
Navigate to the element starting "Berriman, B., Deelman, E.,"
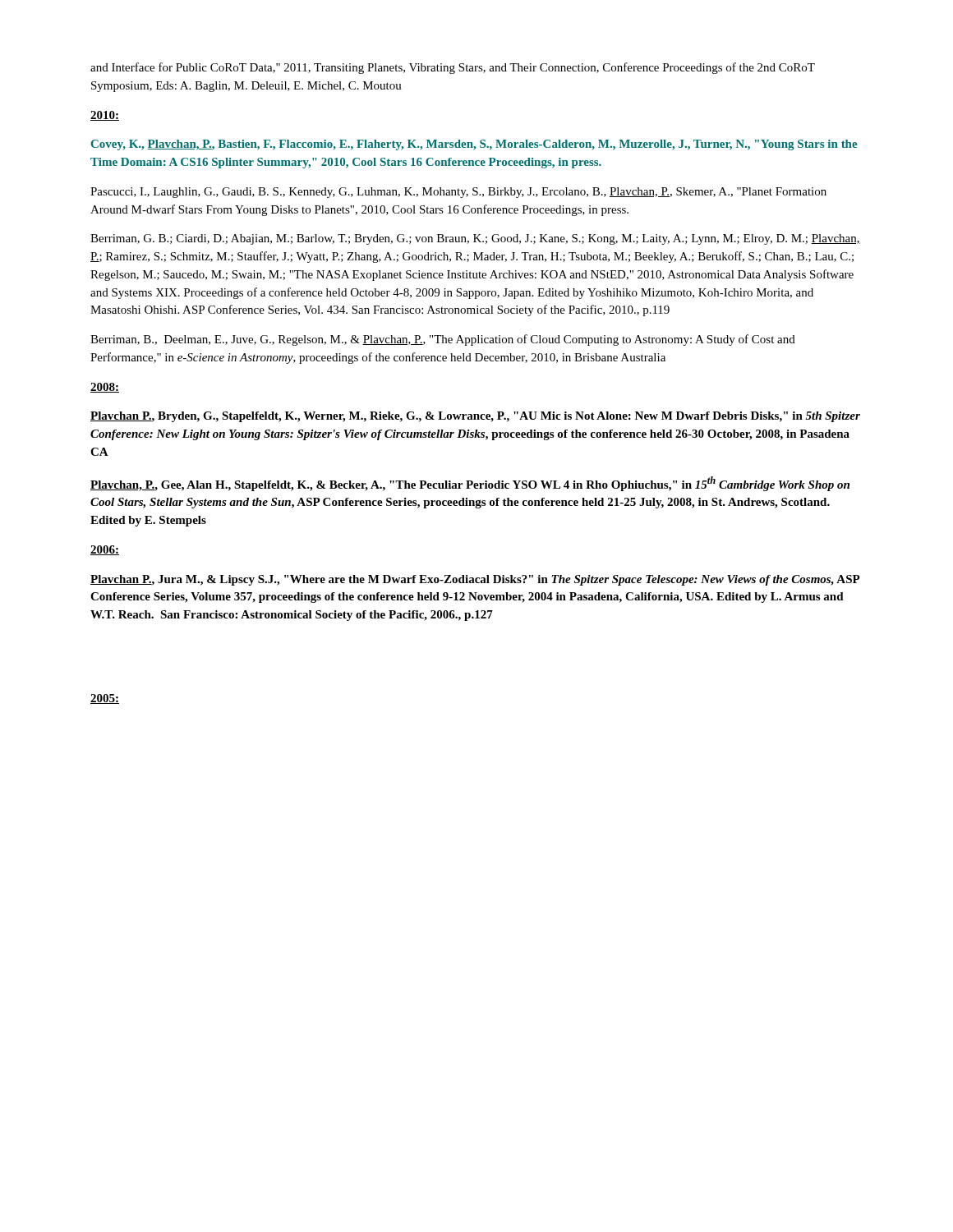click(476, 349)
